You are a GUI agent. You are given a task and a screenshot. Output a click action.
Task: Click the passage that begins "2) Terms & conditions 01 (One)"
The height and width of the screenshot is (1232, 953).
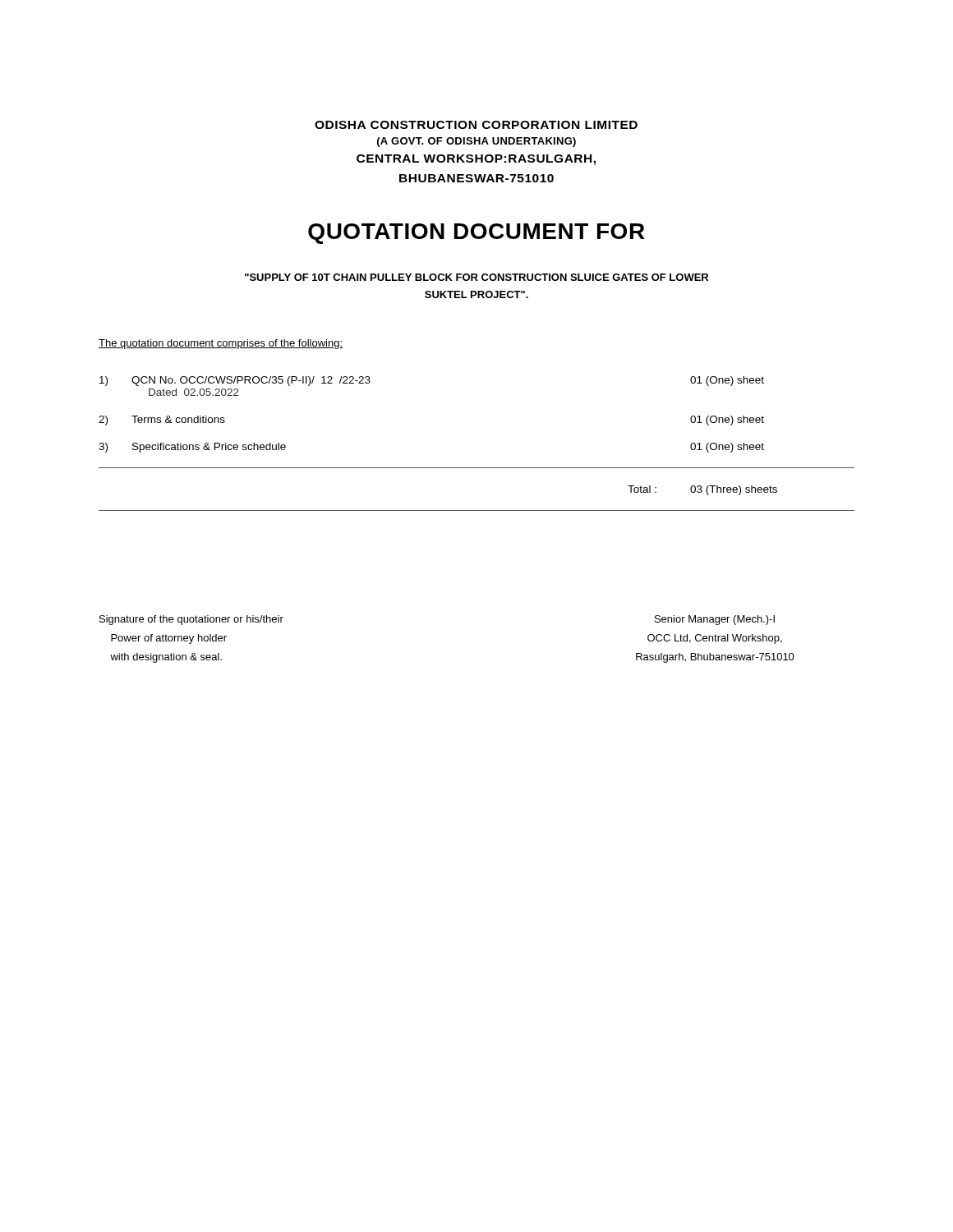coord(181,420)
